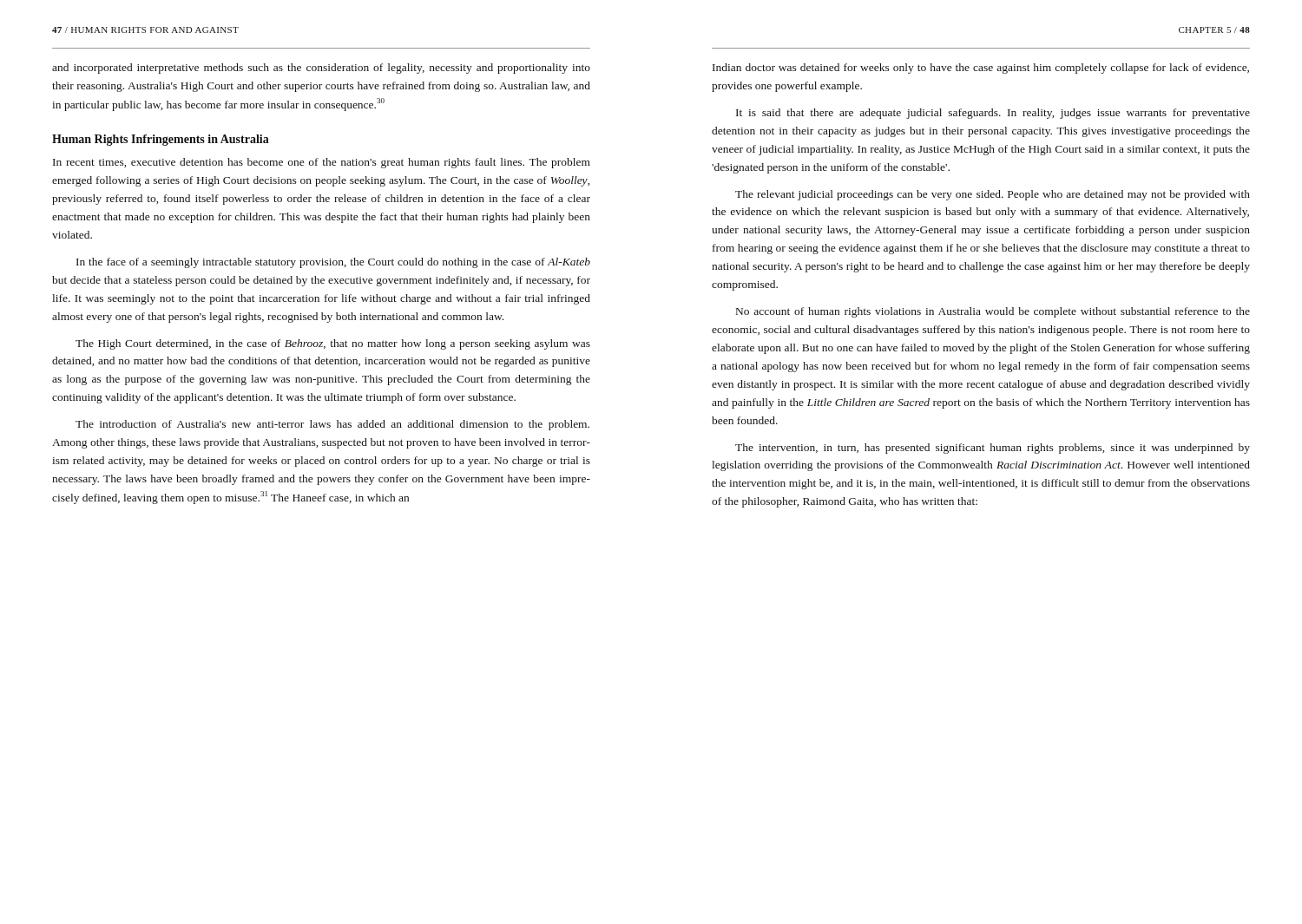Image resolution: width=1302 pixels, height=924 pixels.
Task: Navigate to the element starting "No account of human rights violations in Australia"
Action: click(x=981, y=366)
